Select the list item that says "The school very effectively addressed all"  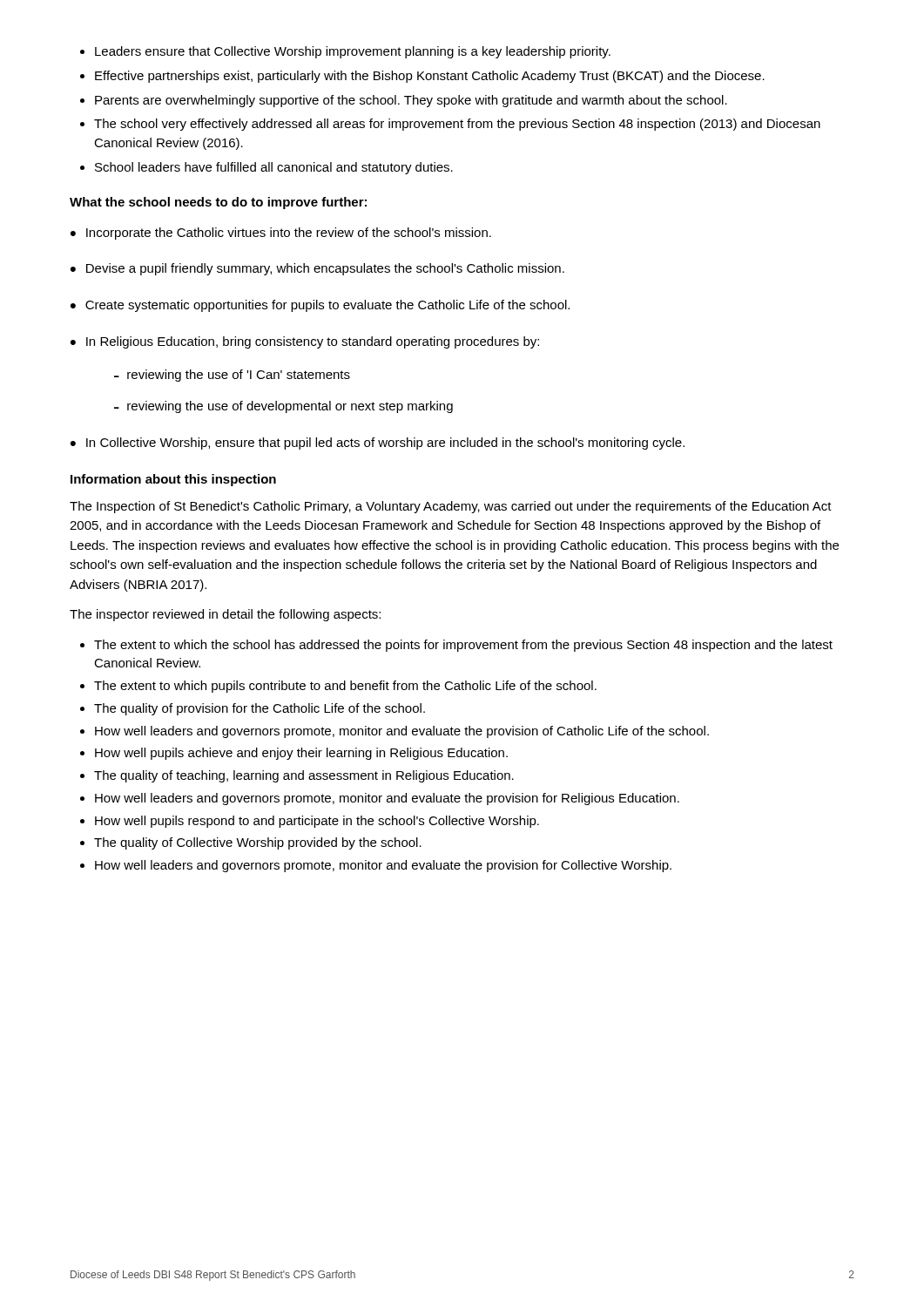[x=462, y=133]
